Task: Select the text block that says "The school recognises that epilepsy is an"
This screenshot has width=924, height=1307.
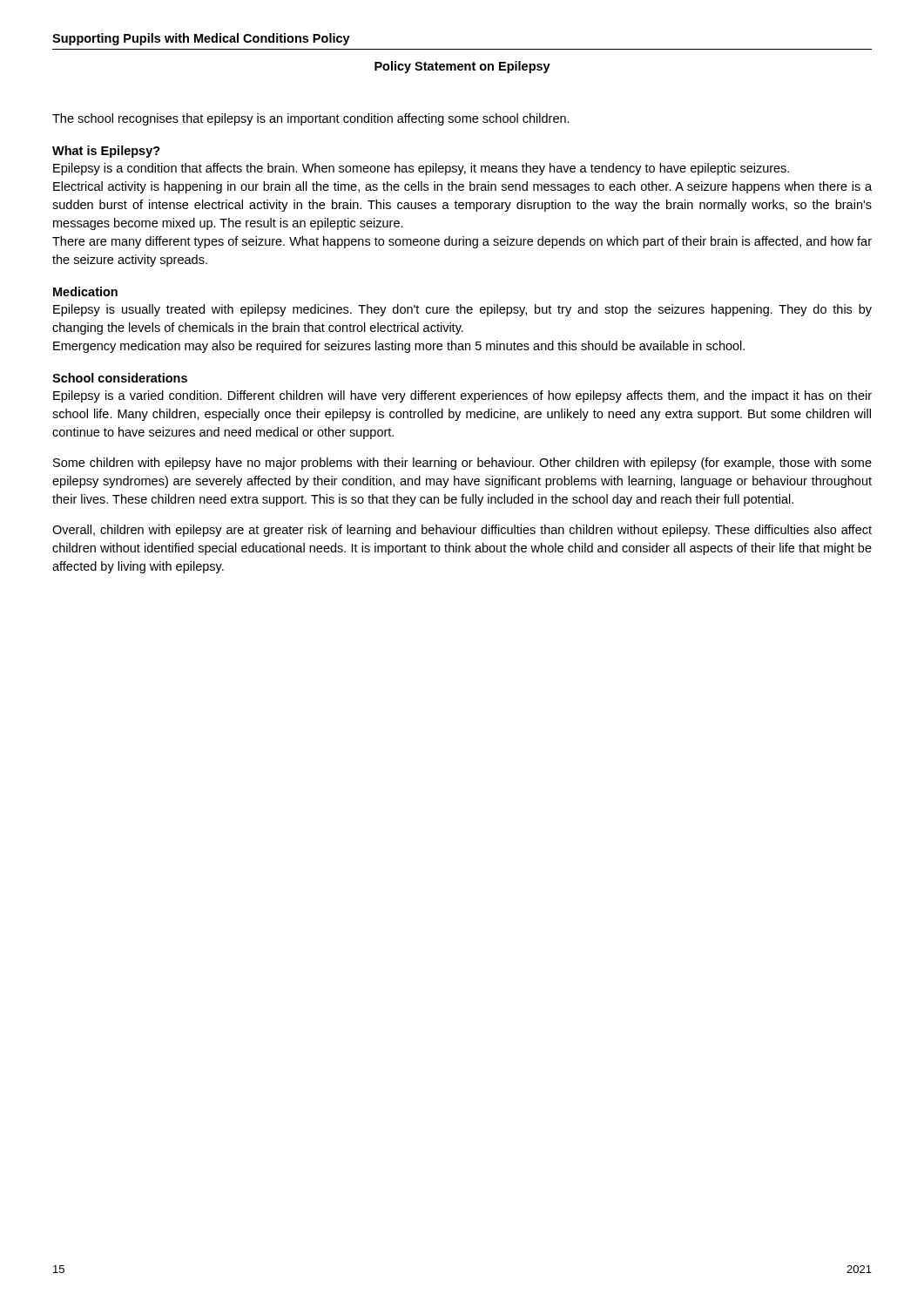Action: pos(462,119)
